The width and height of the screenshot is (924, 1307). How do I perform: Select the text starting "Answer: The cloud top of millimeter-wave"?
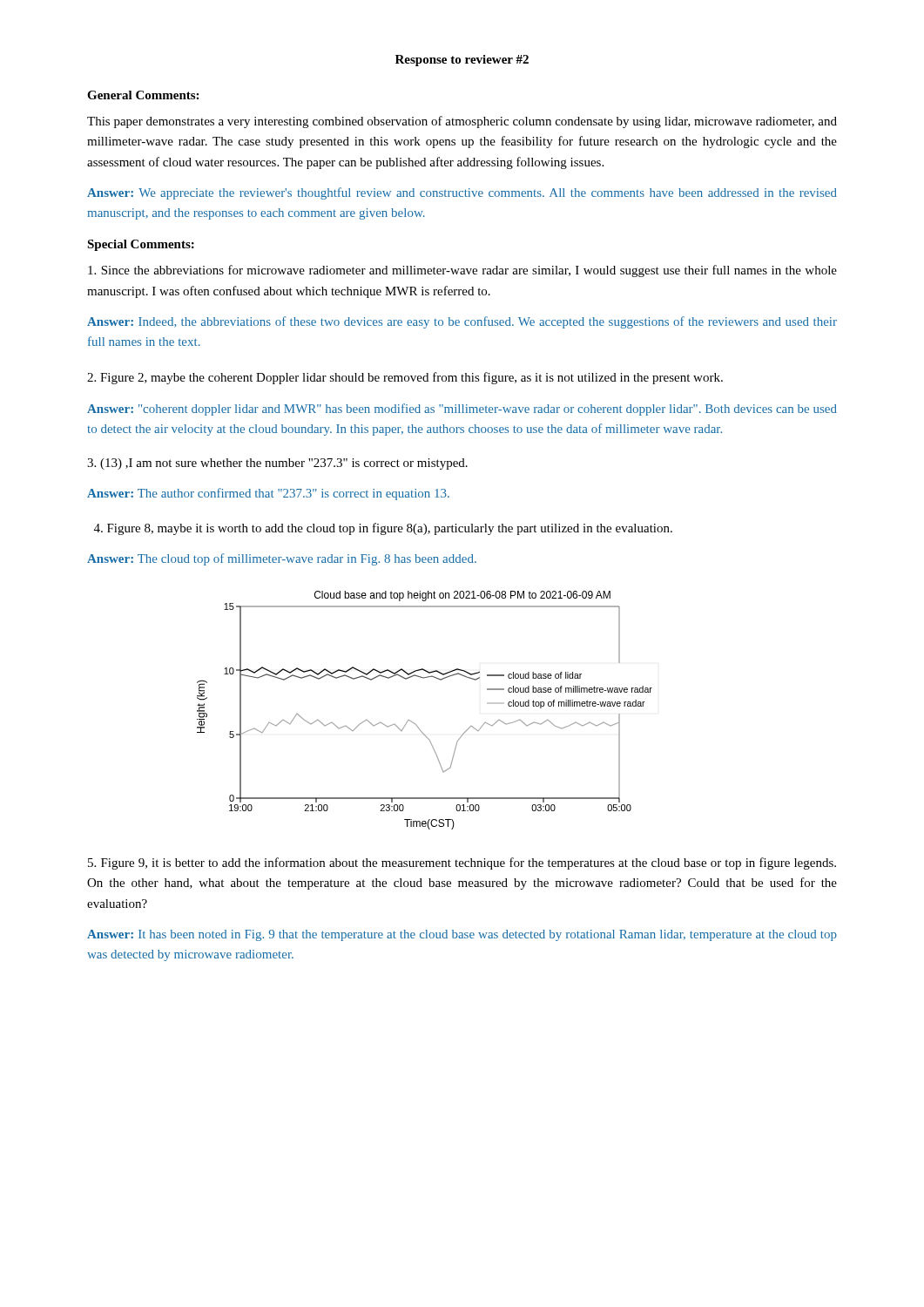click(x=282, y=558)
